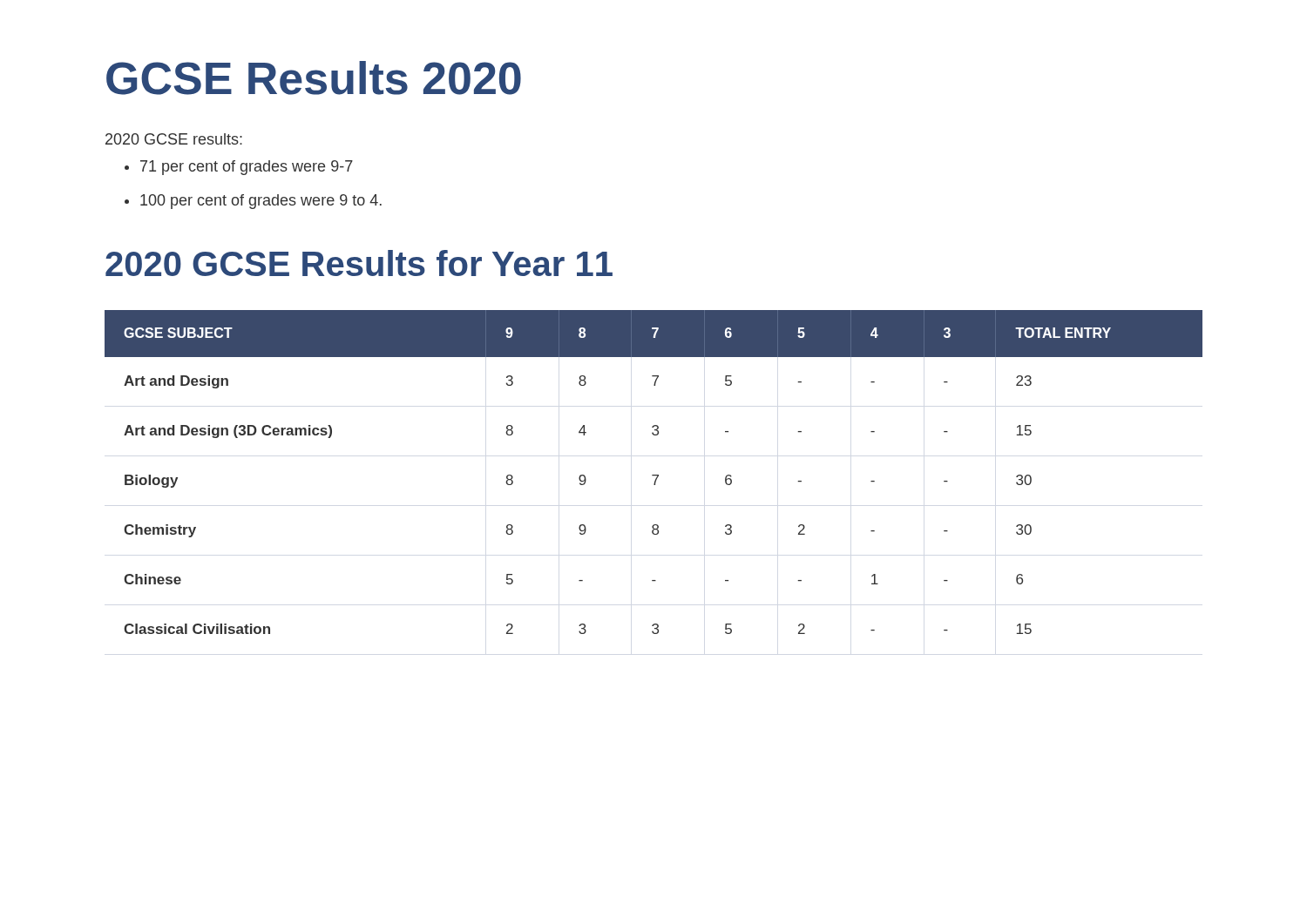This screenshot has height=924, width=1307.
Task: Locate the passage starting "2020 GCSE results:"
Action: 174,139
